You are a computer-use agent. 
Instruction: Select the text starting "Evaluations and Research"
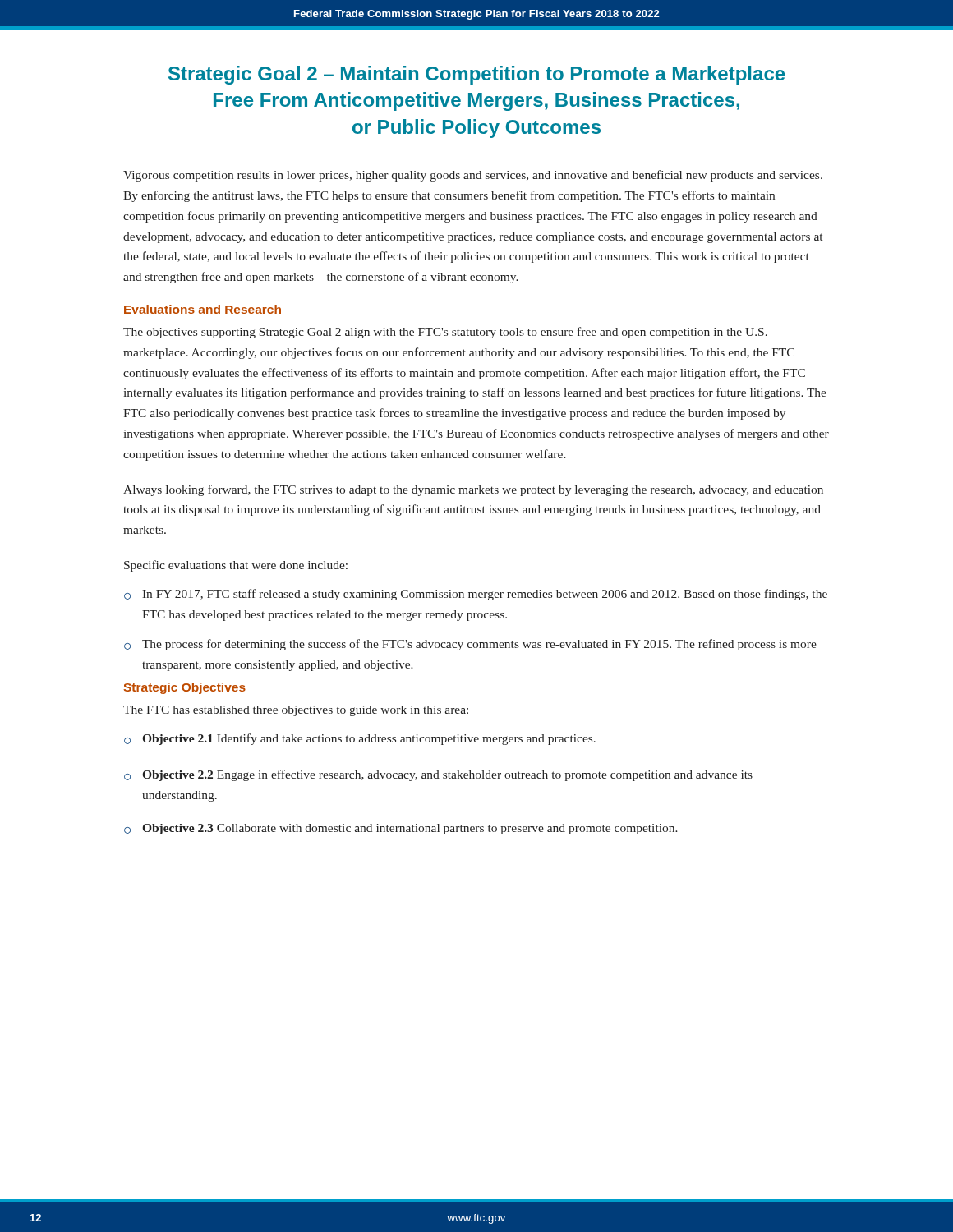click(x=203, y=309)
